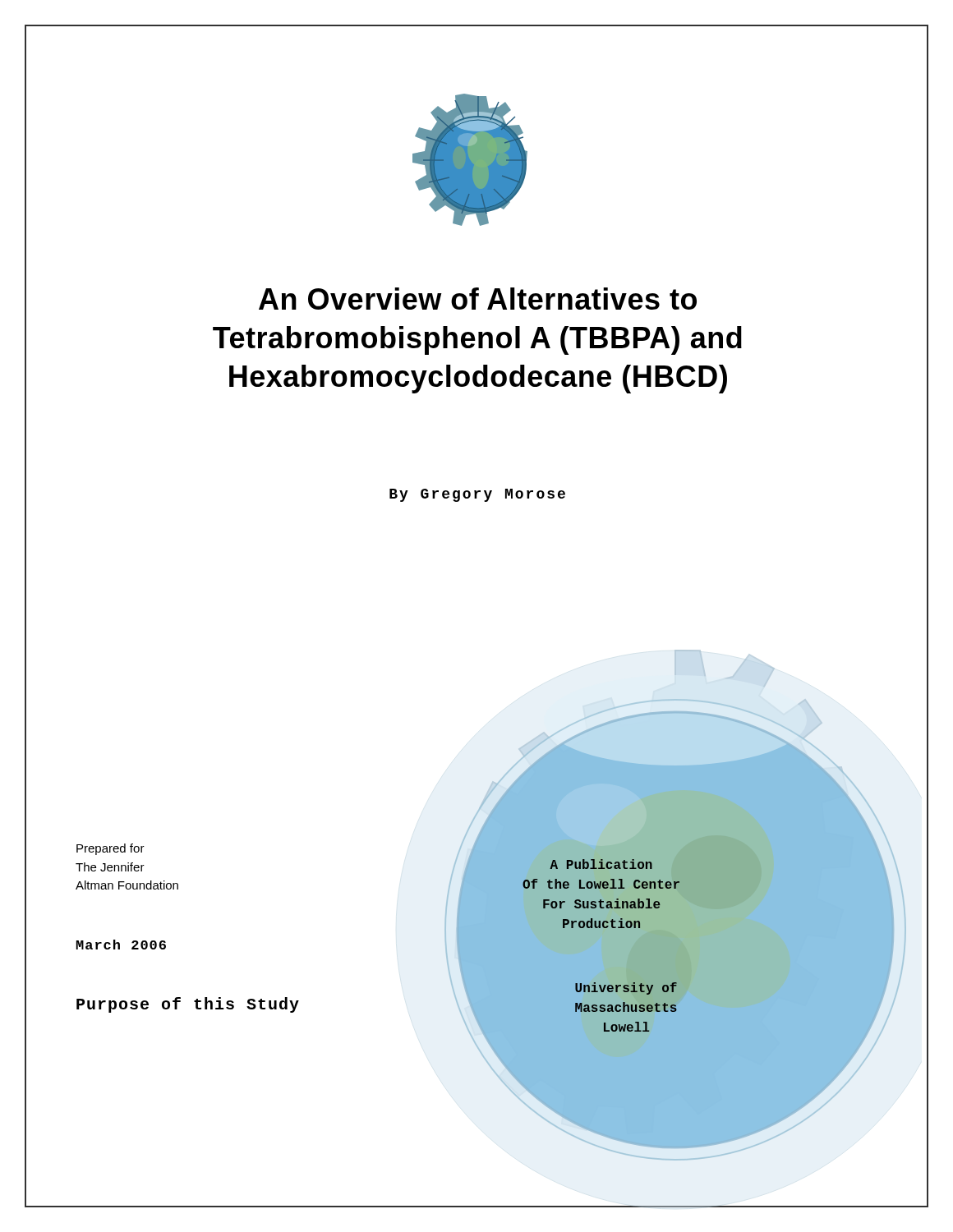Point to the text block starting "A Publication Of the"
The height and width of the screenshot is (1232, 953).
pyautogui.click(x=601, y=895)
